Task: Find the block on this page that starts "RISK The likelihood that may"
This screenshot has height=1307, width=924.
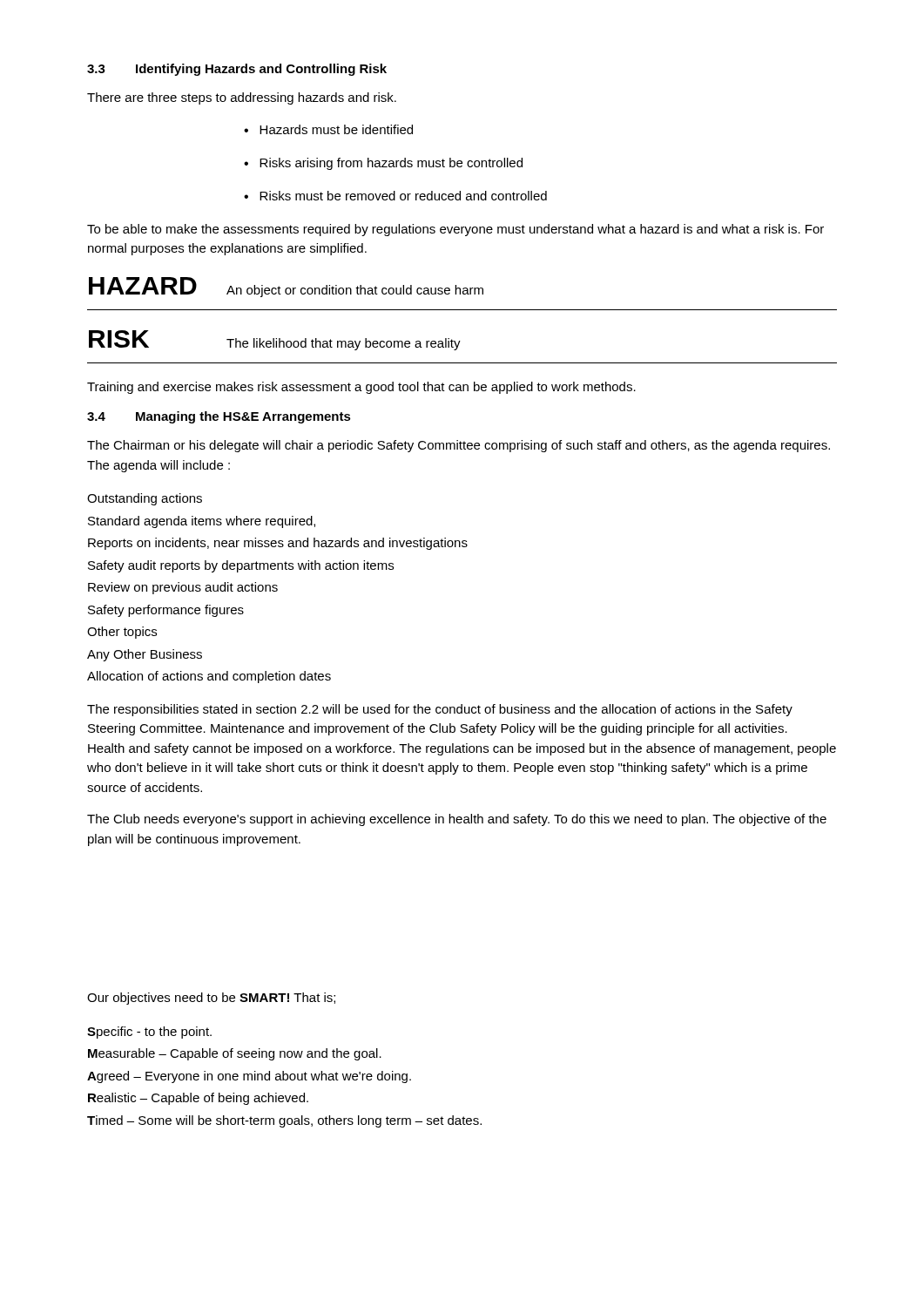Action: (274, 339)
